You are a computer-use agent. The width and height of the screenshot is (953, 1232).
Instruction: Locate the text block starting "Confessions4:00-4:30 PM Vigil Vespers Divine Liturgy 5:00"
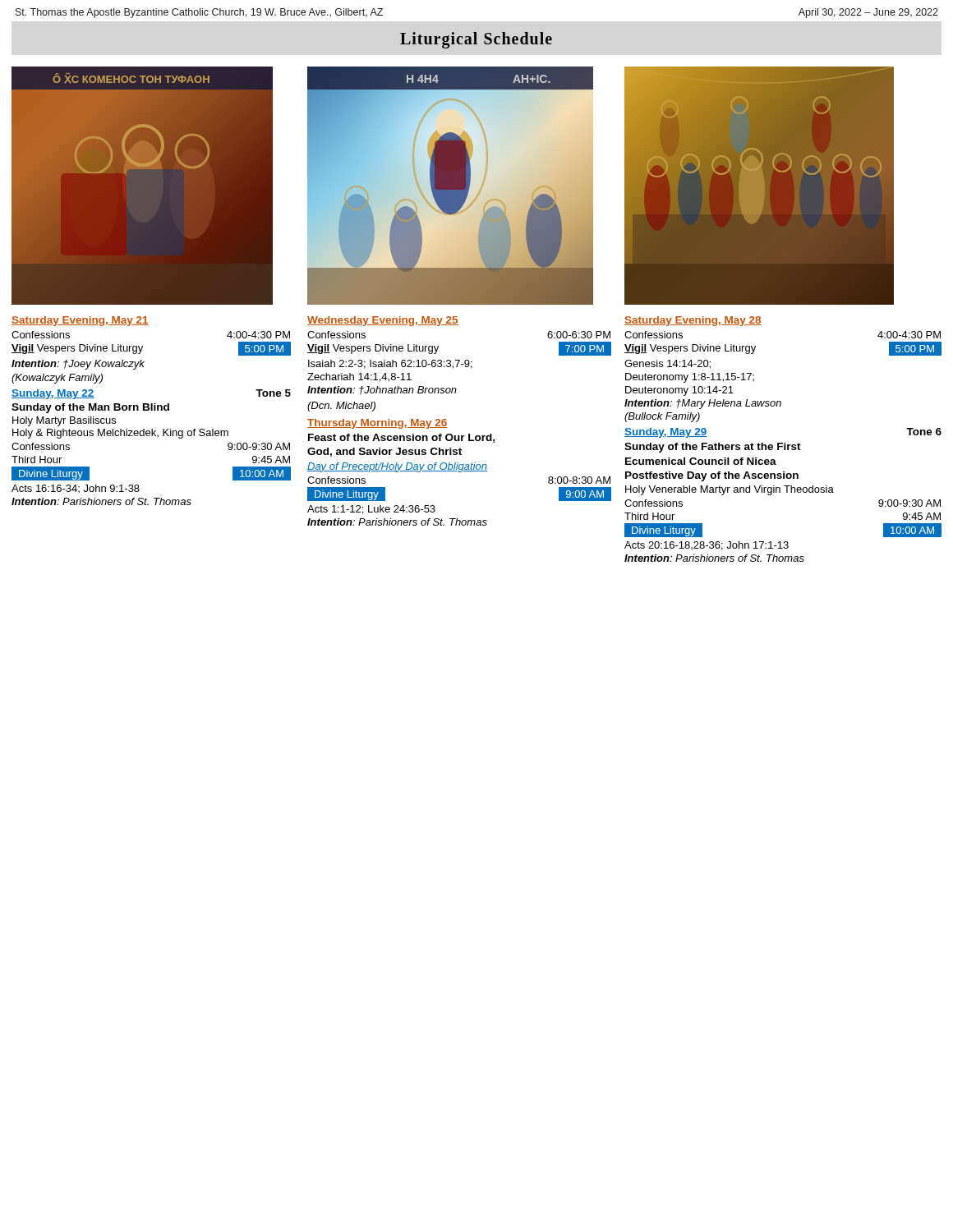pyautogui.click(x=658, y=334)
